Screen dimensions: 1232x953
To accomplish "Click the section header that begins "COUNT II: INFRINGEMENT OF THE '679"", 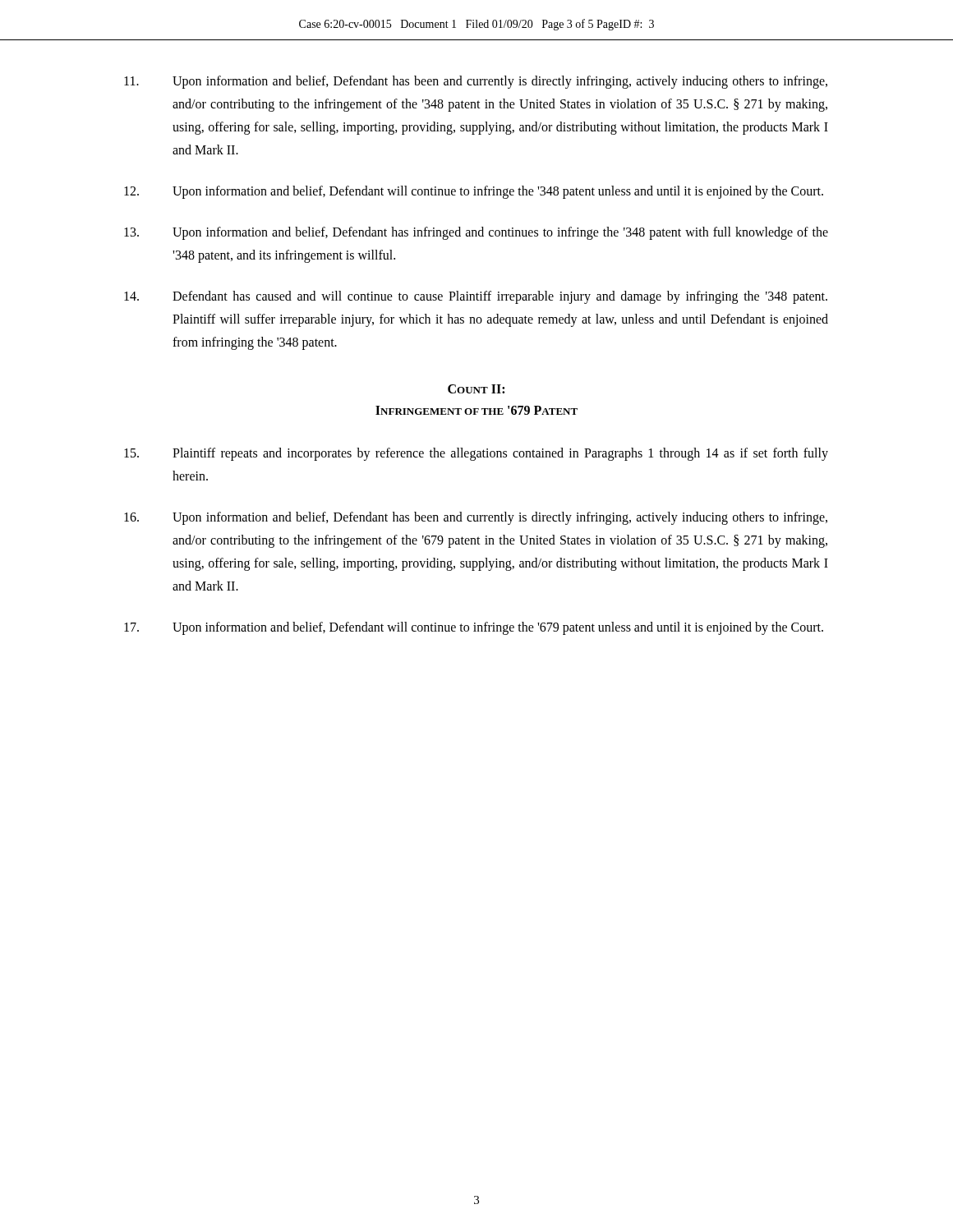I will point(476,400).
